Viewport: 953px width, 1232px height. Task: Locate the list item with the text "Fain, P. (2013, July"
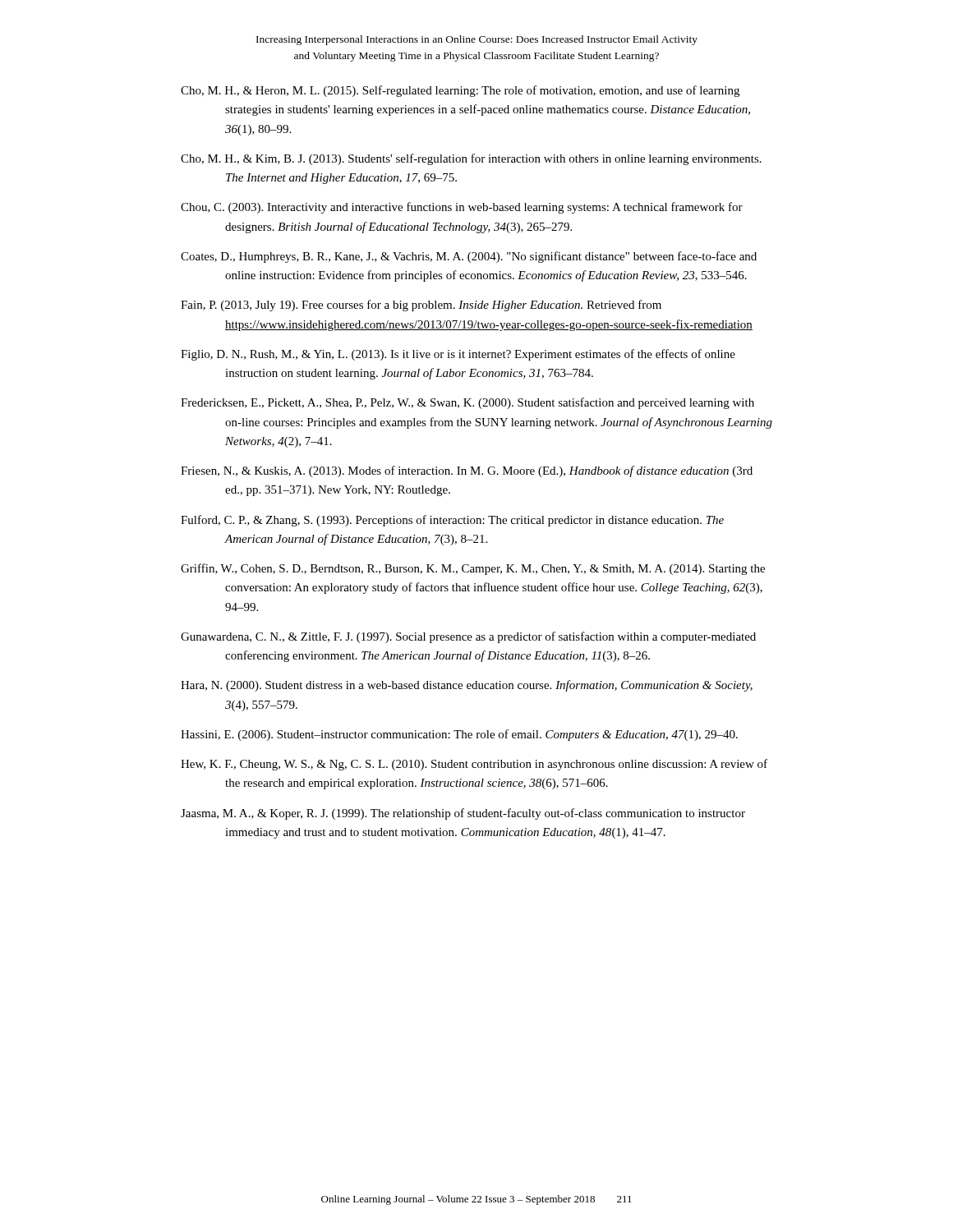tap(467, 315)
